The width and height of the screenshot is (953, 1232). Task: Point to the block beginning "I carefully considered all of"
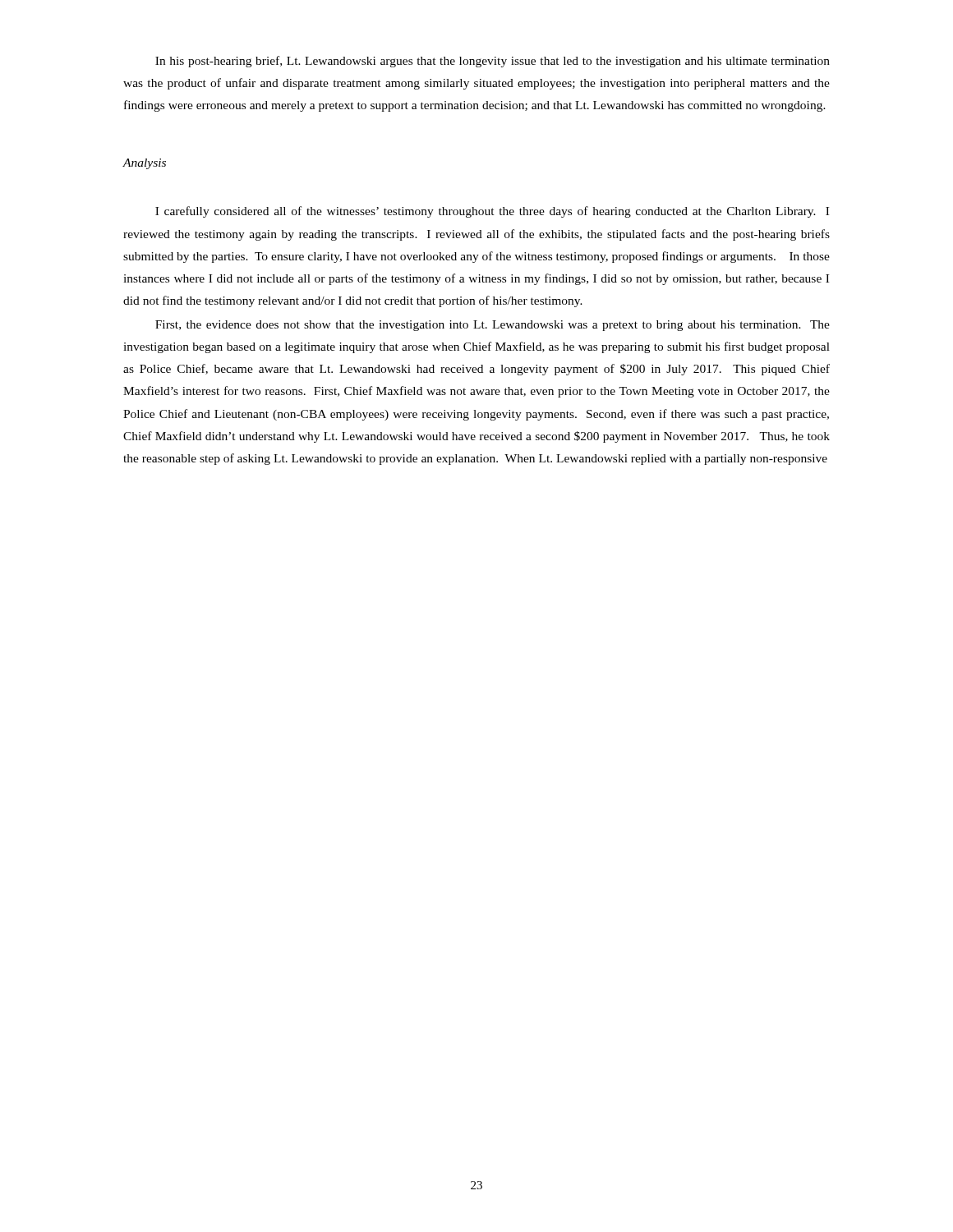476,256
